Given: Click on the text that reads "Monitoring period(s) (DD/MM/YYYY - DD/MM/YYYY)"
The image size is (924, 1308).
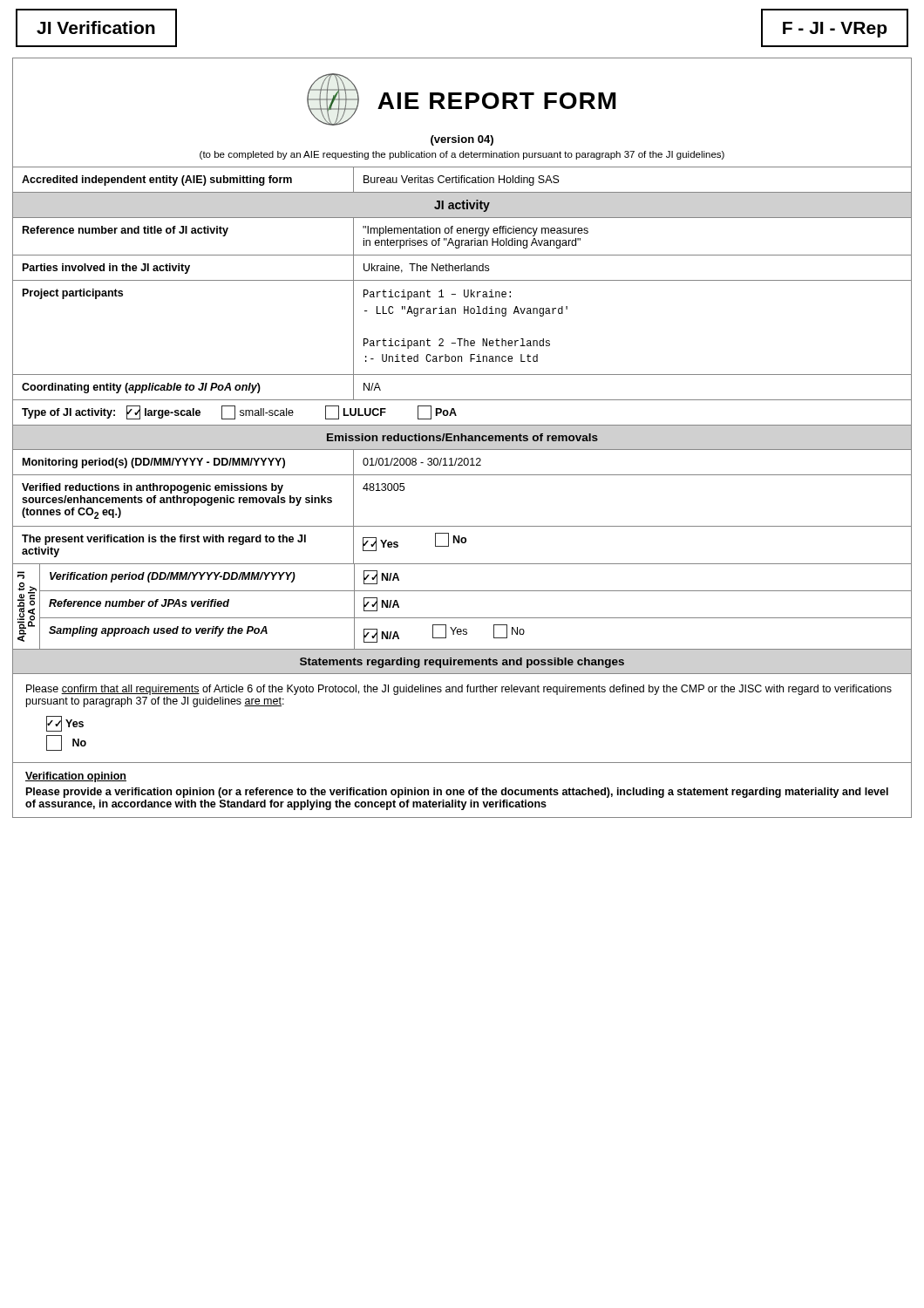Looking at the screenshot, I should pyautogui.click(x=154, y=462).
